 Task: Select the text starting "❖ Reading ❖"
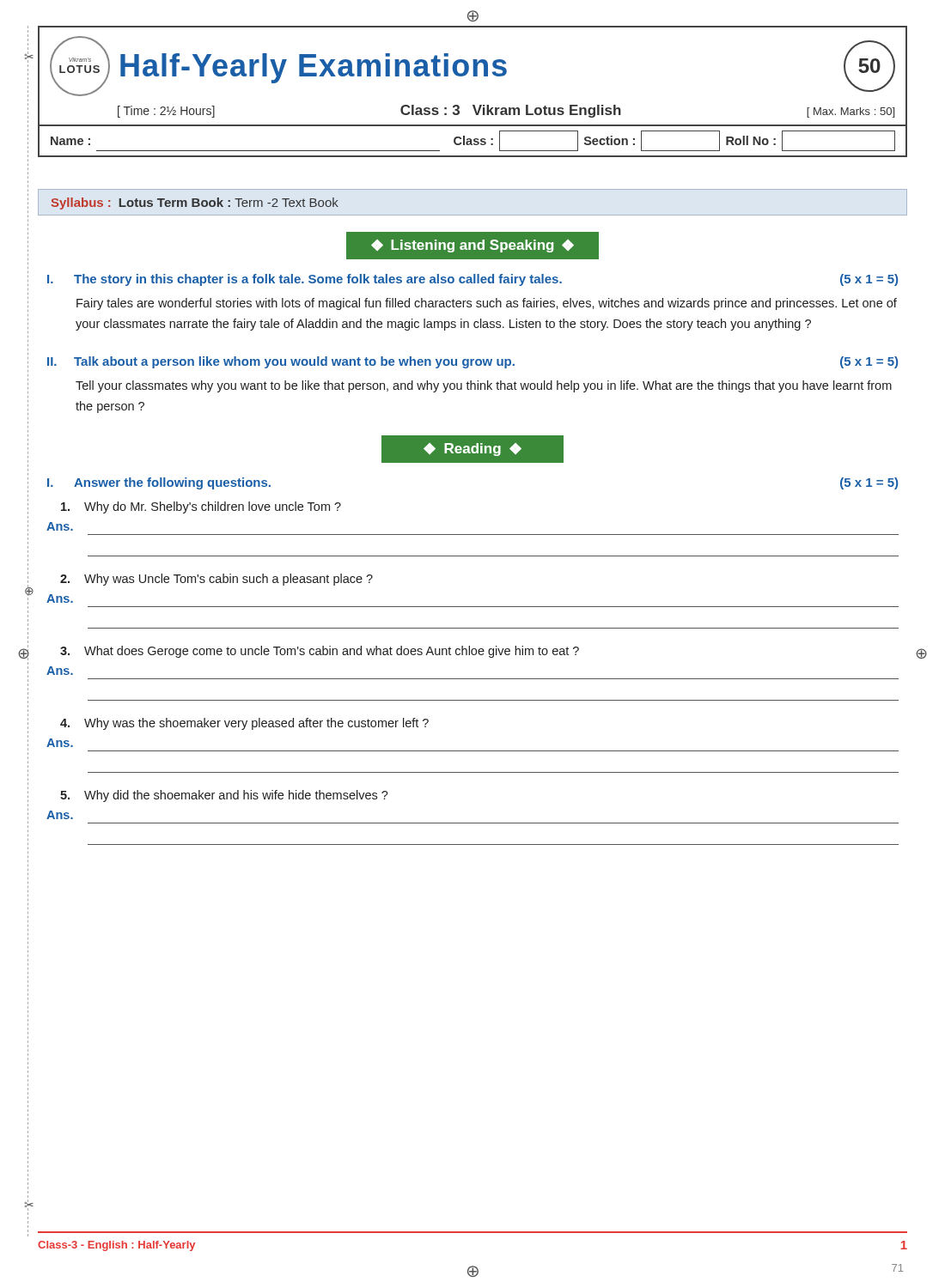[x=472, y=449]
